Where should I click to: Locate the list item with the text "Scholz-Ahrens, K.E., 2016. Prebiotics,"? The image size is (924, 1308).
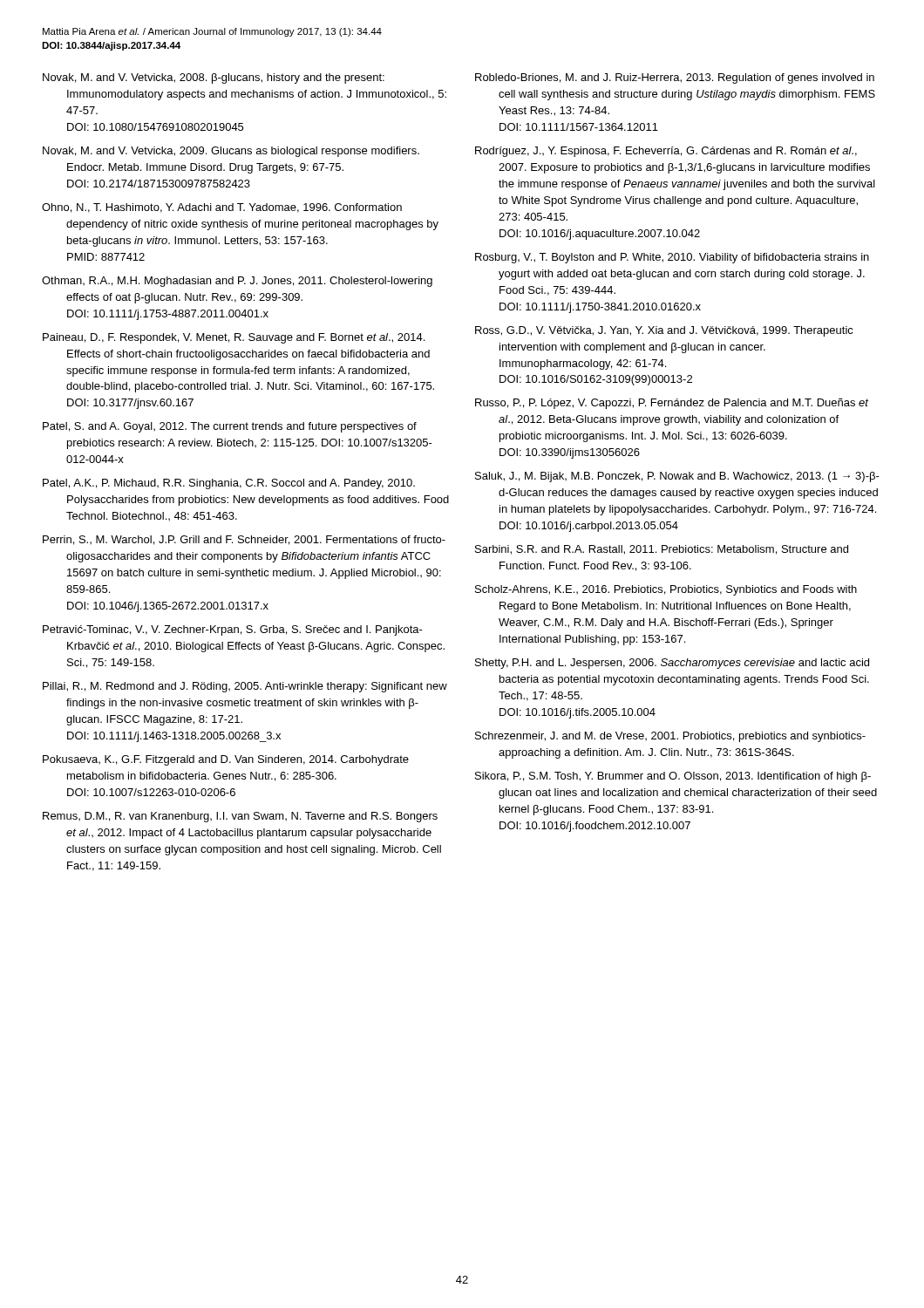pos(666,614)
